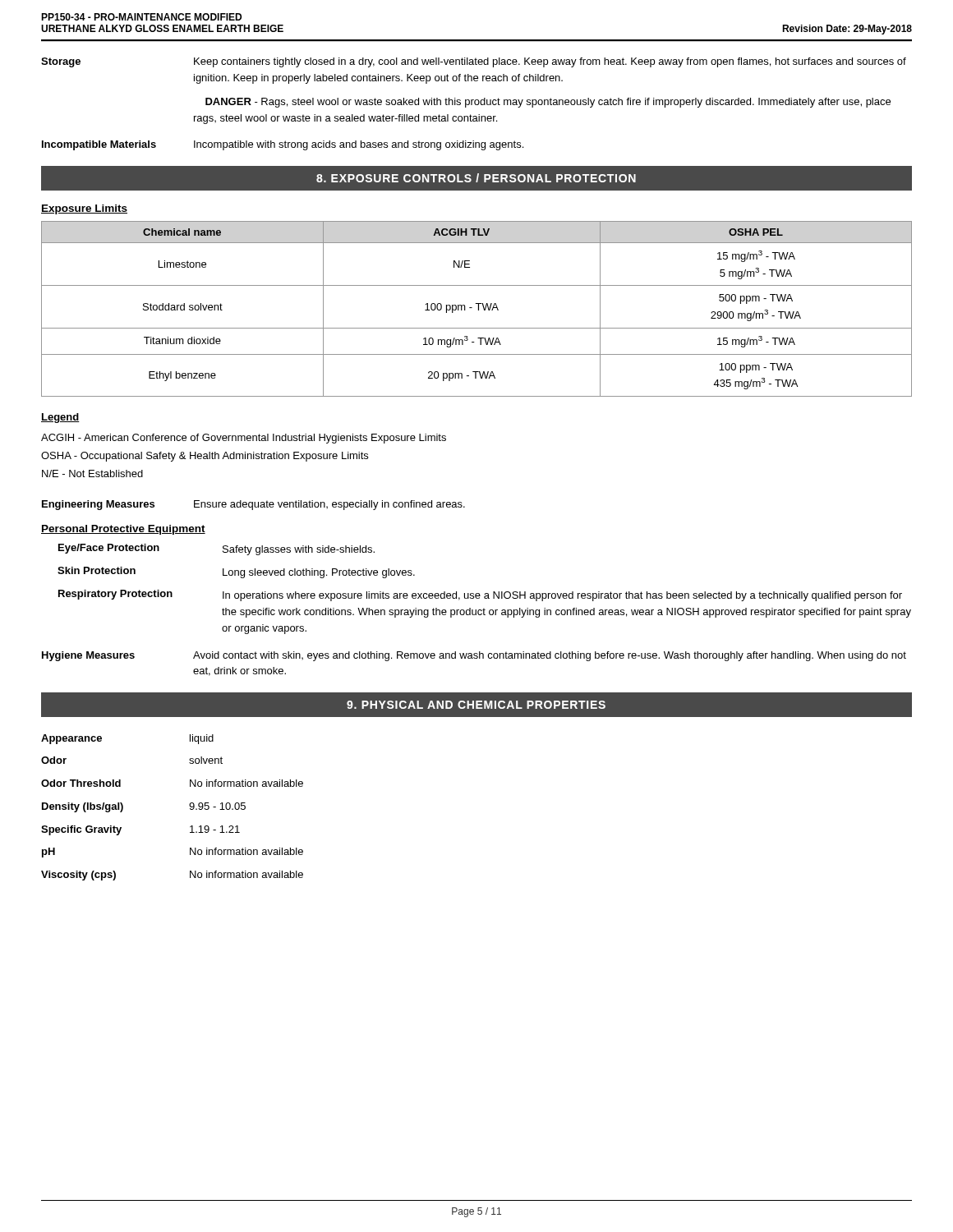Locate the block of text that opens with "Appearance liquid Odor solvent Odor"
Image resolution: width=953 pixels, height=1232 pixels.
coord(76,739)
